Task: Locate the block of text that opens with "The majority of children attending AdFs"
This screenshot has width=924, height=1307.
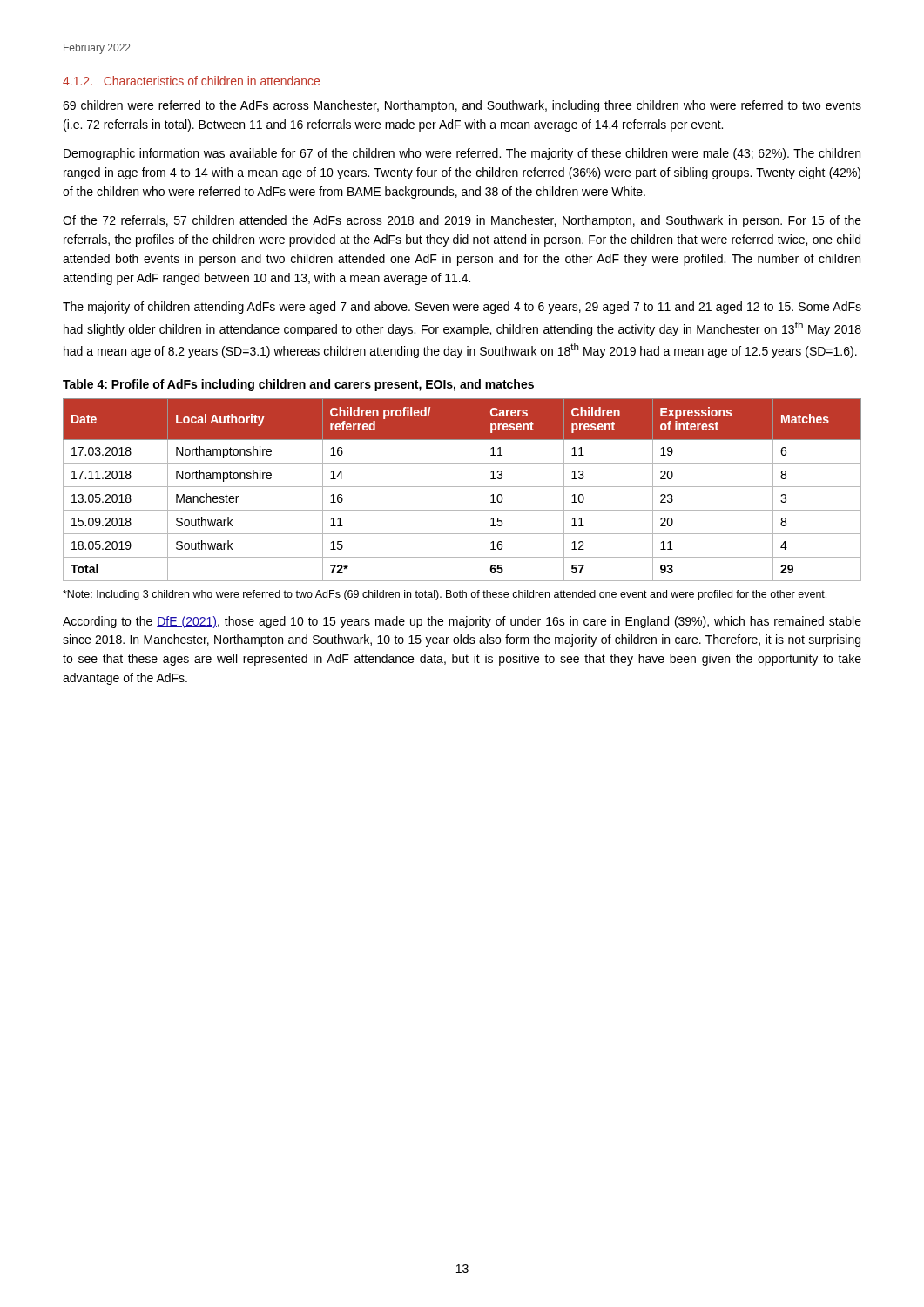Action: point(462,329)
